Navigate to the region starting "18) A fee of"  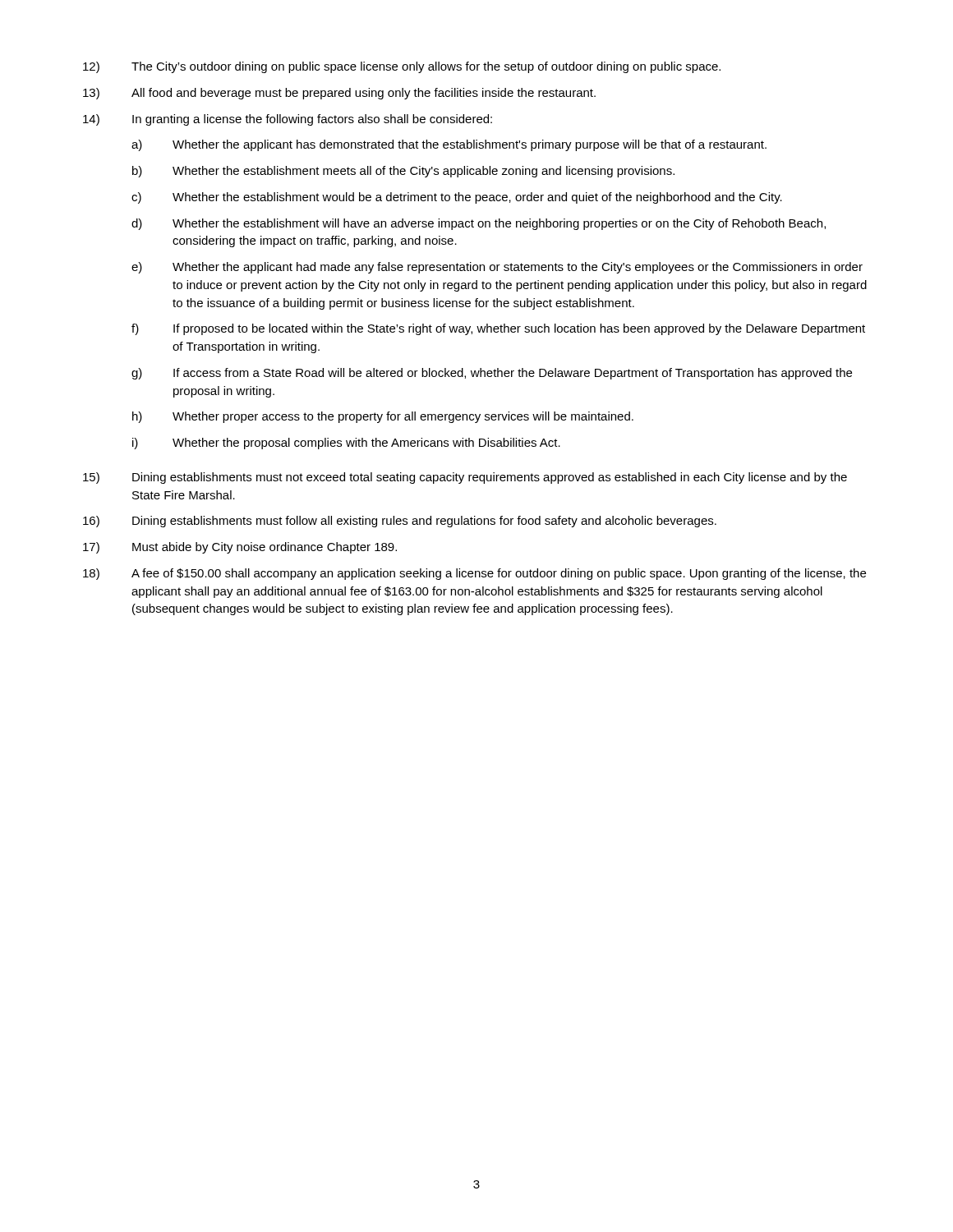coord(476,591)
